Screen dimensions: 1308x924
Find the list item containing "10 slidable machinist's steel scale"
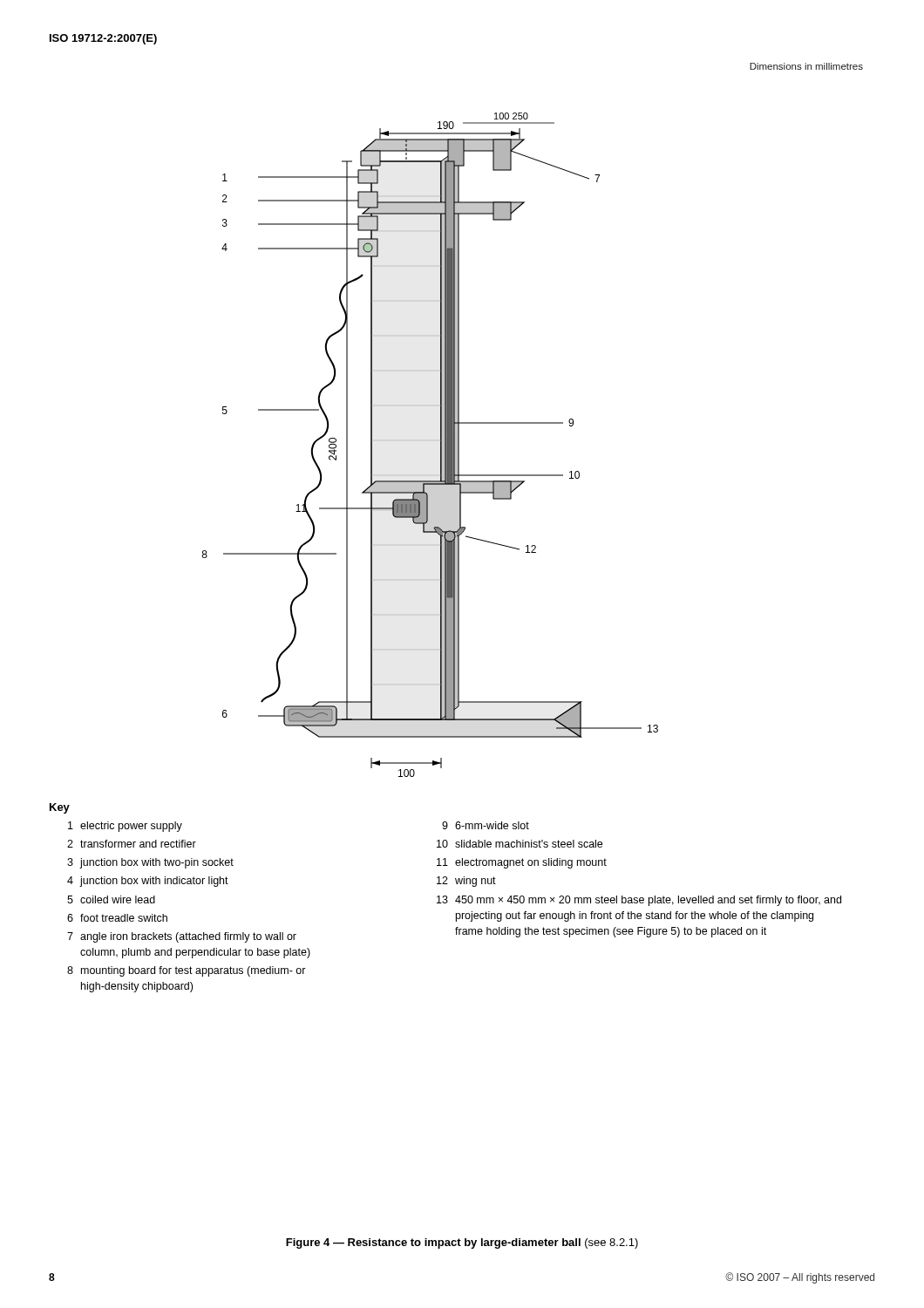click(520, 844)
